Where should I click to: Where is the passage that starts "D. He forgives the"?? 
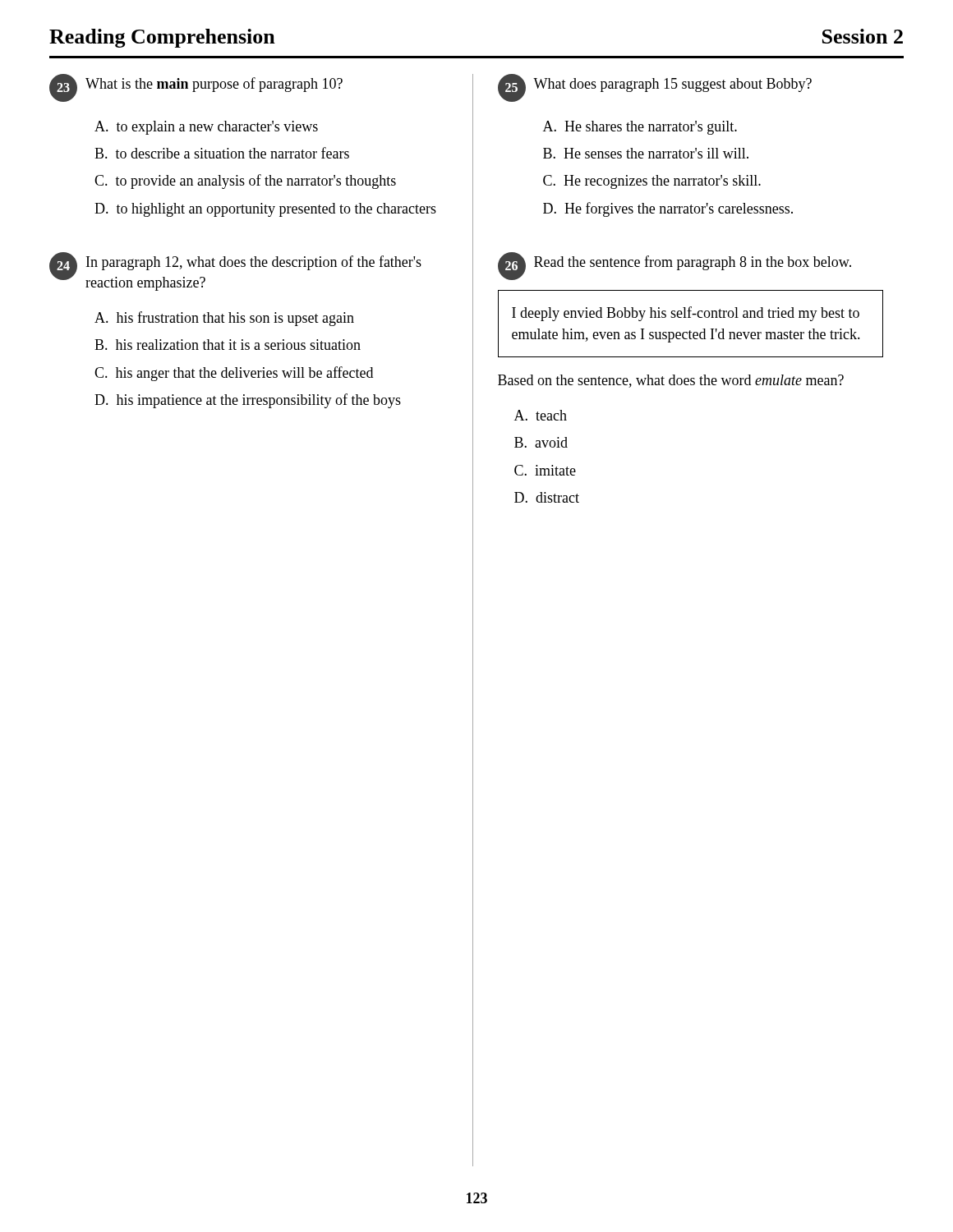(668, 208)
